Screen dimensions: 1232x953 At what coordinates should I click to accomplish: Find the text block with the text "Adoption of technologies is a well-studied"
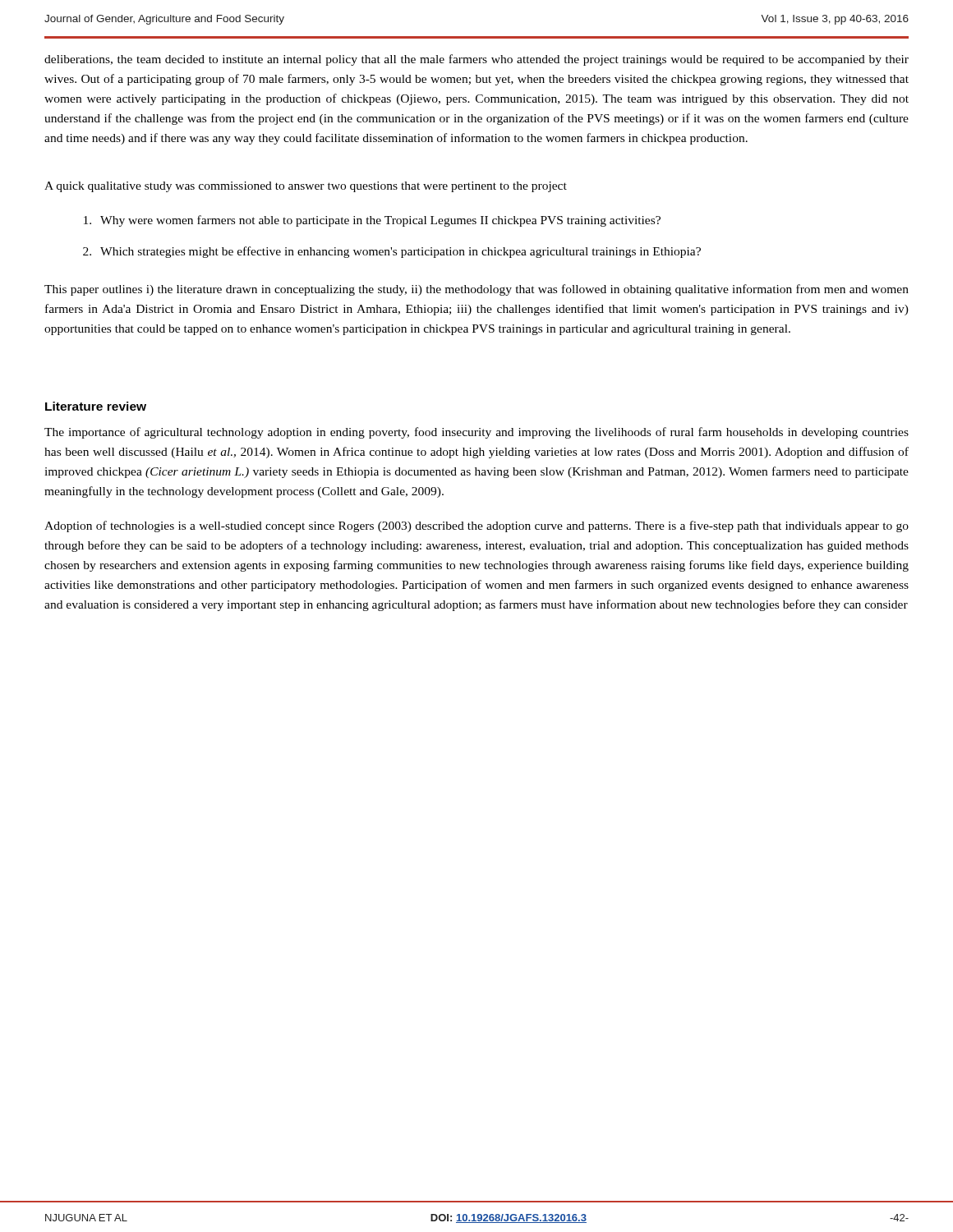(x=476, y=565)
